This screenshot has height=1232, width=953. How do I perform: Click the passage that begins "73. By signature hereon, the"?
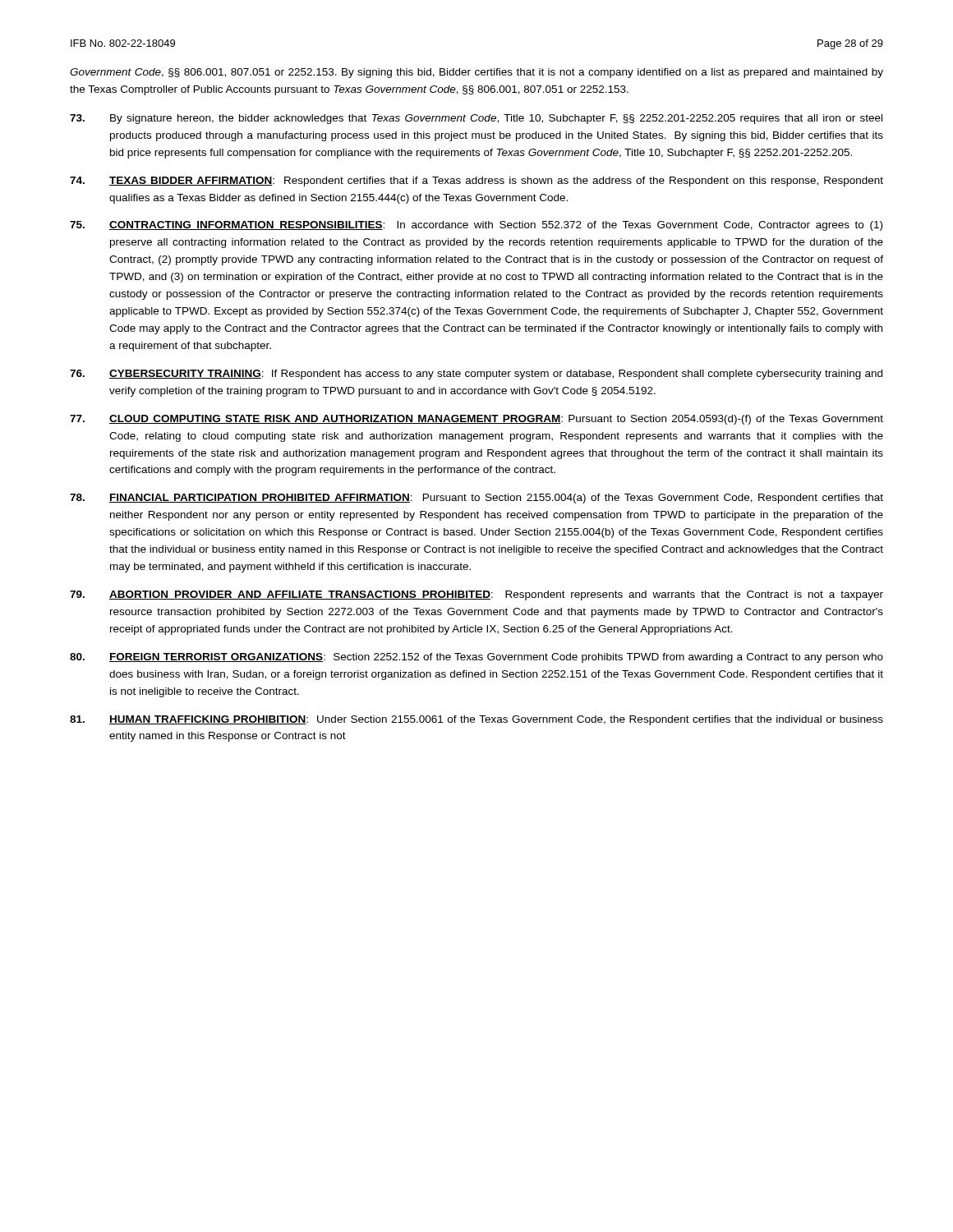tap(476, 136)
